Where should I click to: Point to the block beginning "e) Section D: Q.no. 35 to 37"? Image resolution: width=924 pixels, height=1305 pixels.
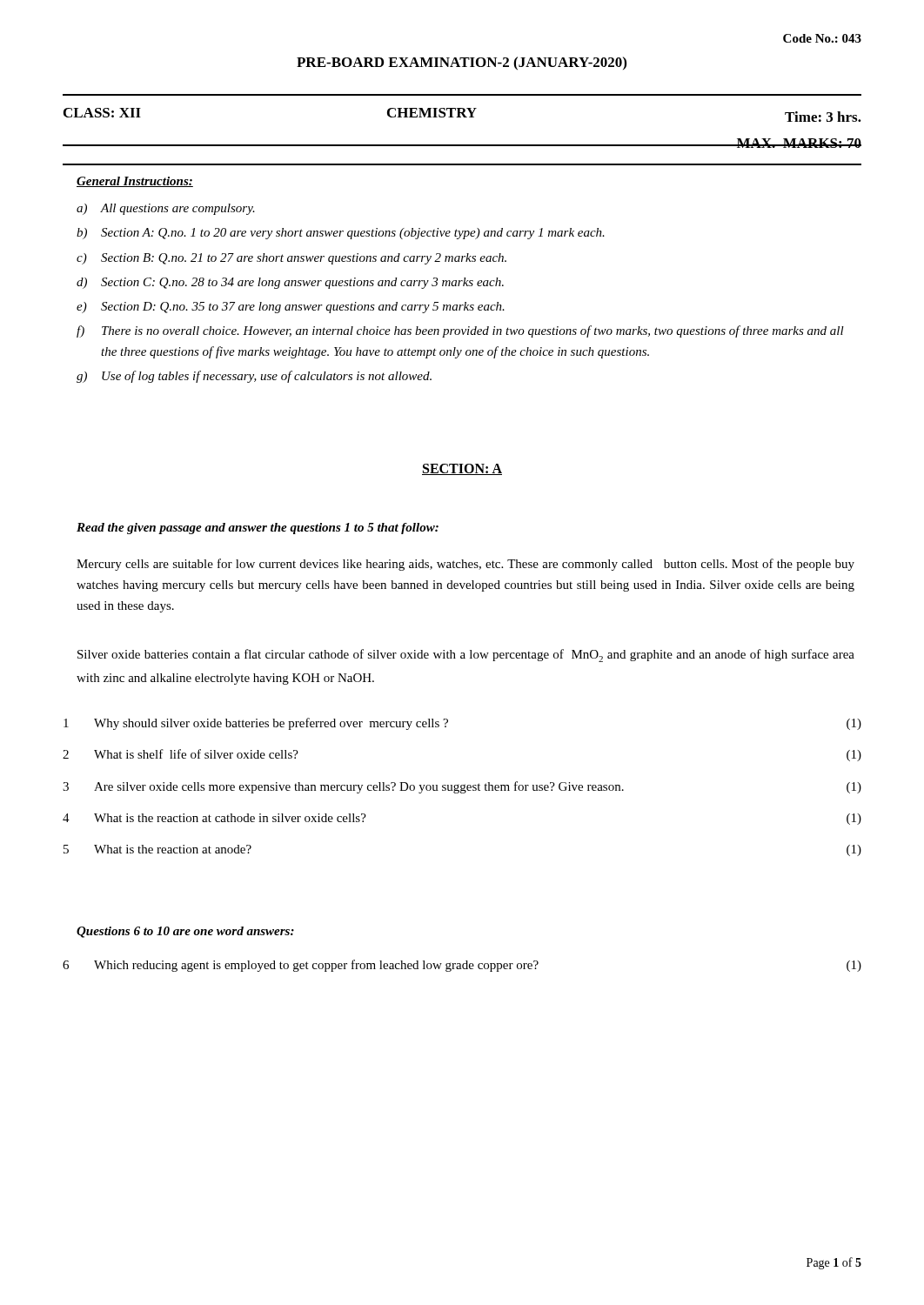(291, 307)
